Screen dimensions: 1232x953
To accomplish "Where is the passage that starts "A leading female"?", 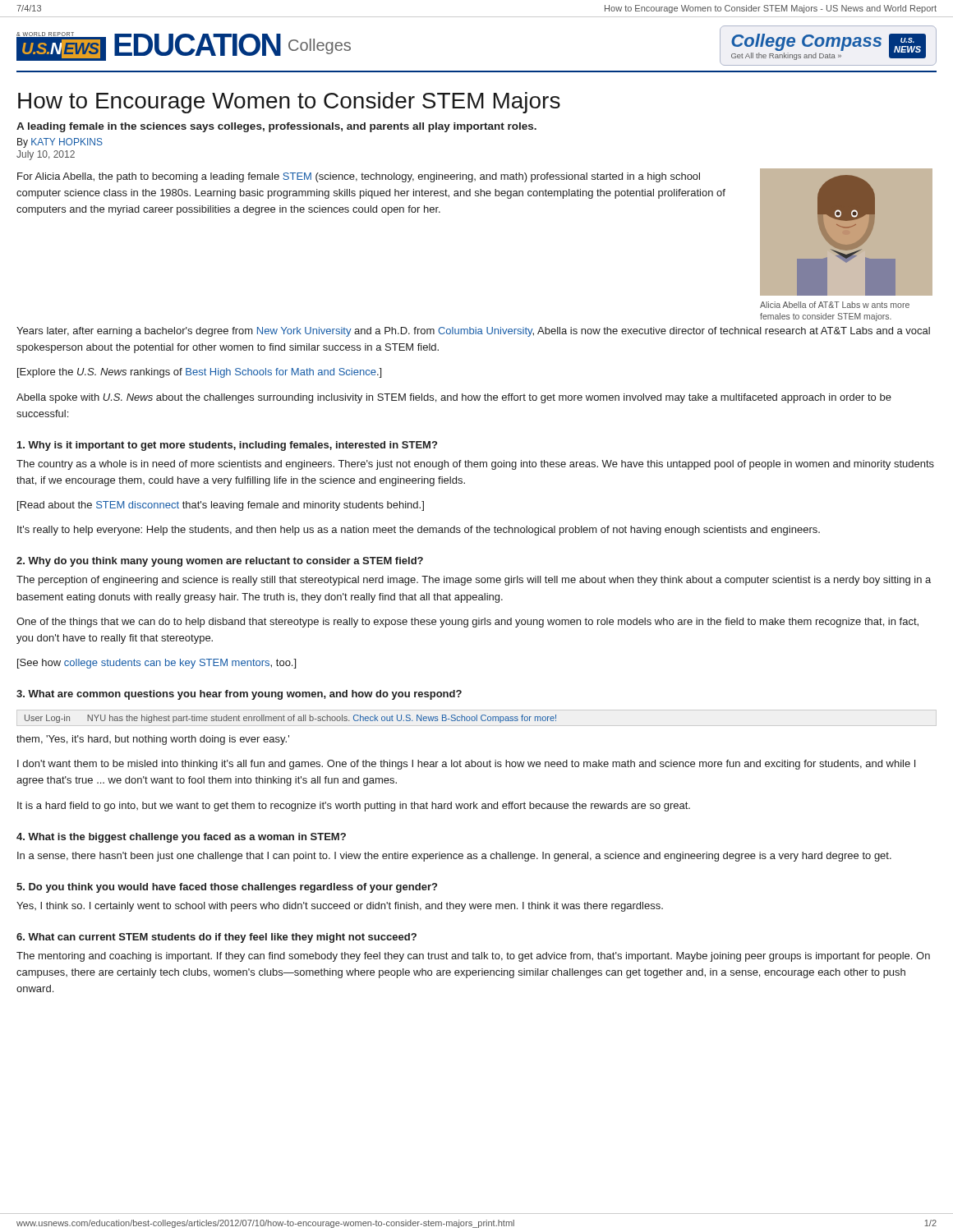I will [x=277, y=126].
